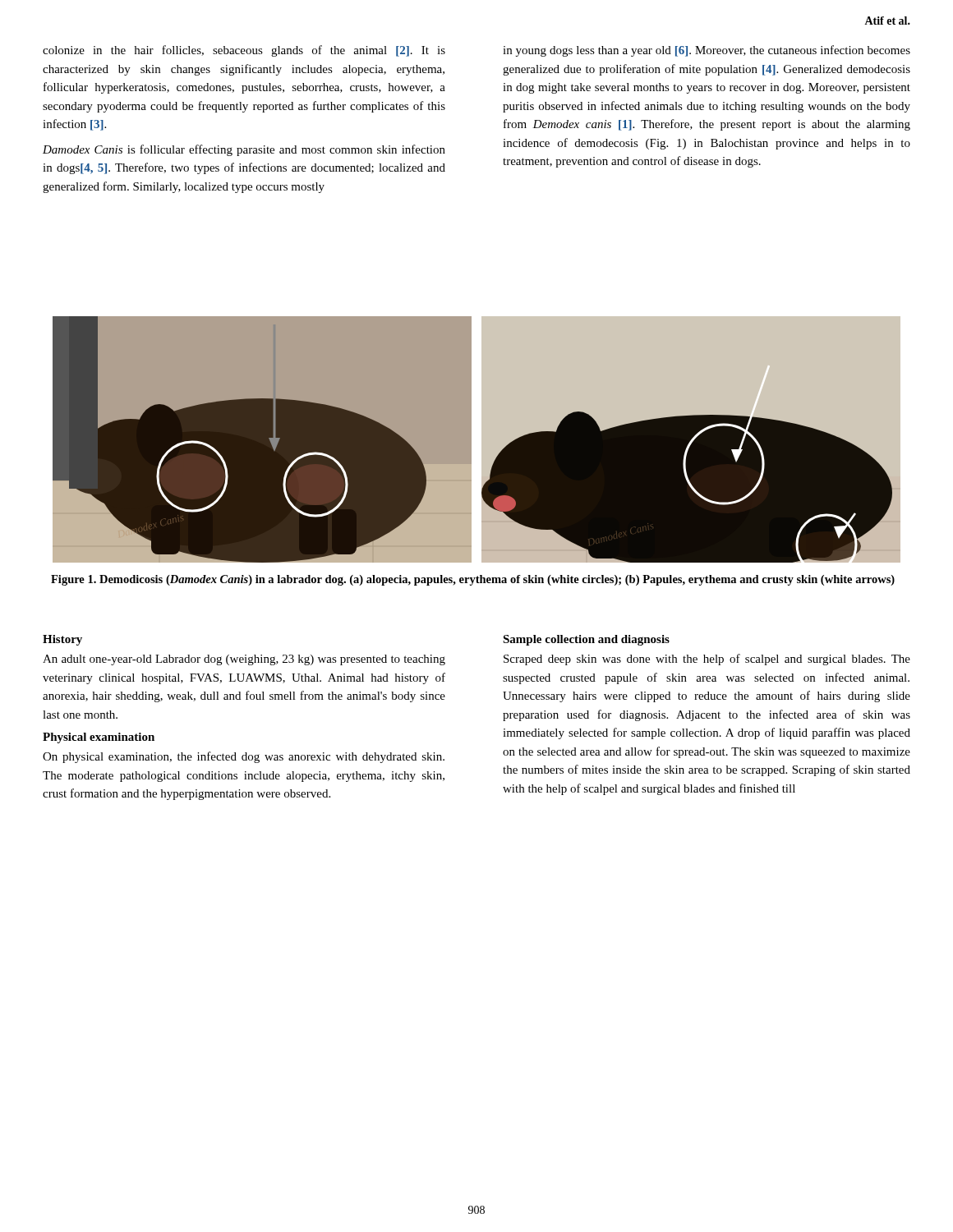Where is the passage that starts "in young dogs less than"?
Image resolution: width=953 pixels, height=1232 pixels.
(x=707, y=106)
